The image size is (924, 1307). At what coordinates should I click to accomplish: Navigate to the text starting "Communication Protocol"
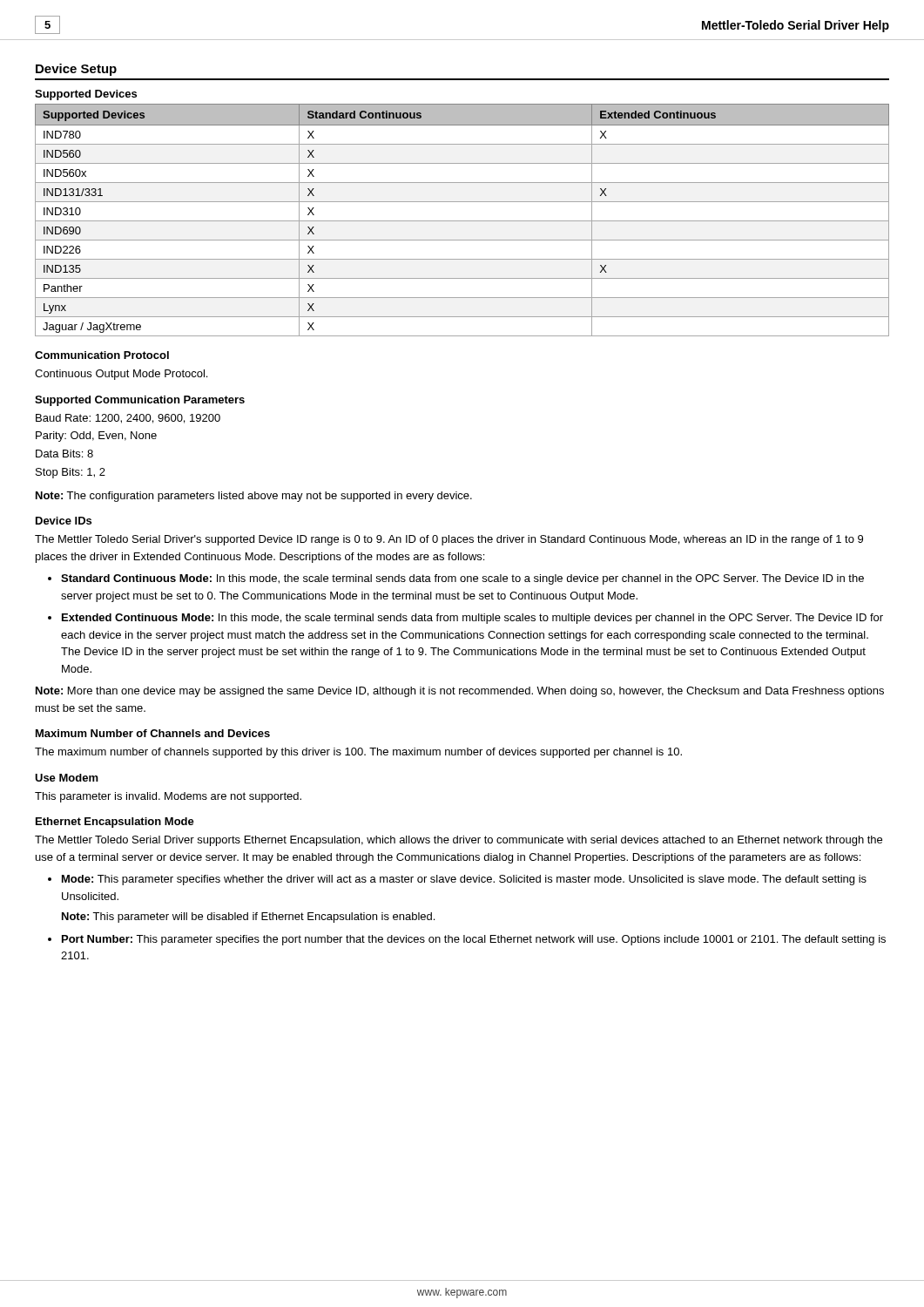tap(102, 355)
